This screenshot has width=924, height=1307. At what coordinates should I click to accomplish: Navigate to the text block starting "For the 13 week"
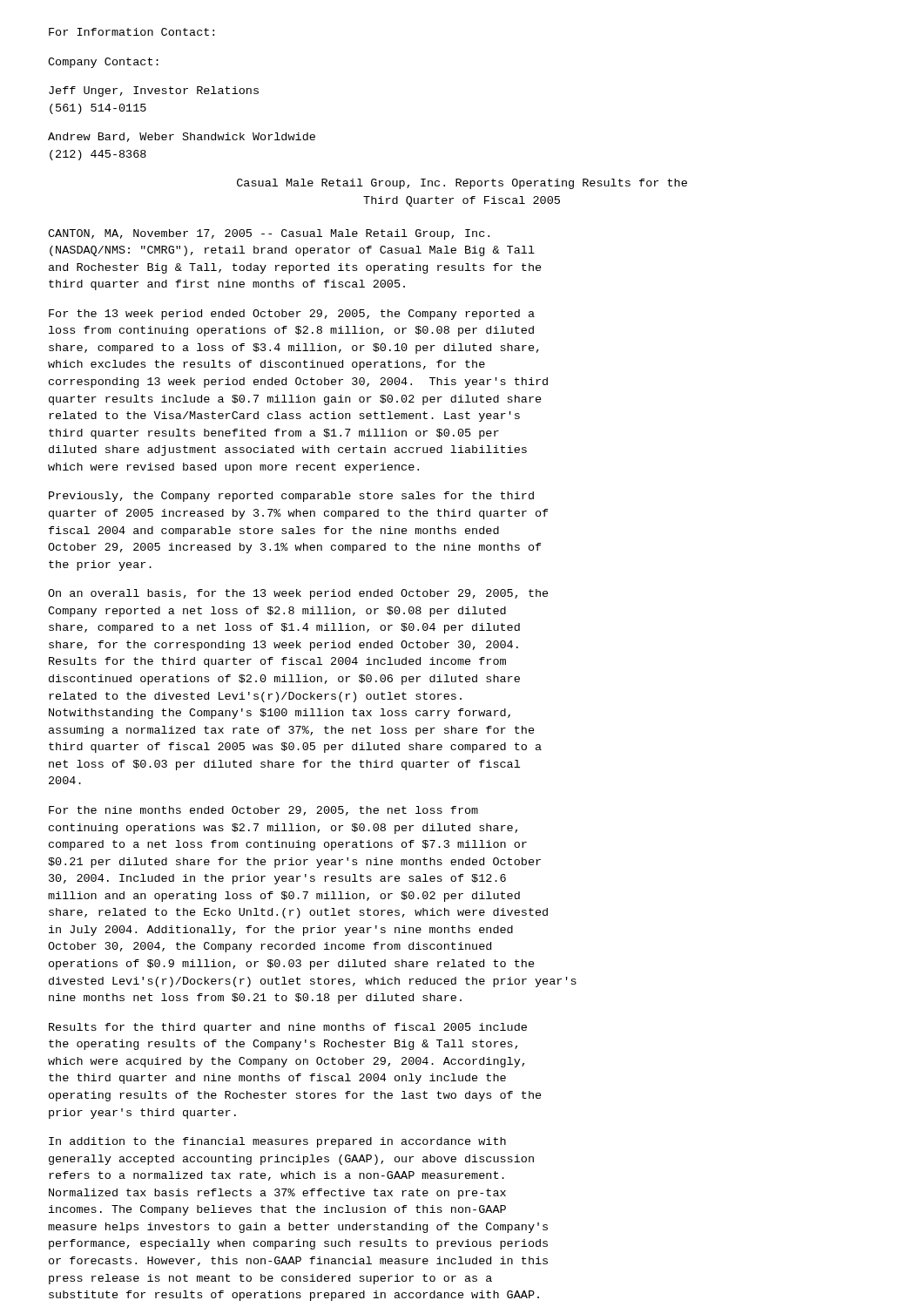click(x=298, y=391)
